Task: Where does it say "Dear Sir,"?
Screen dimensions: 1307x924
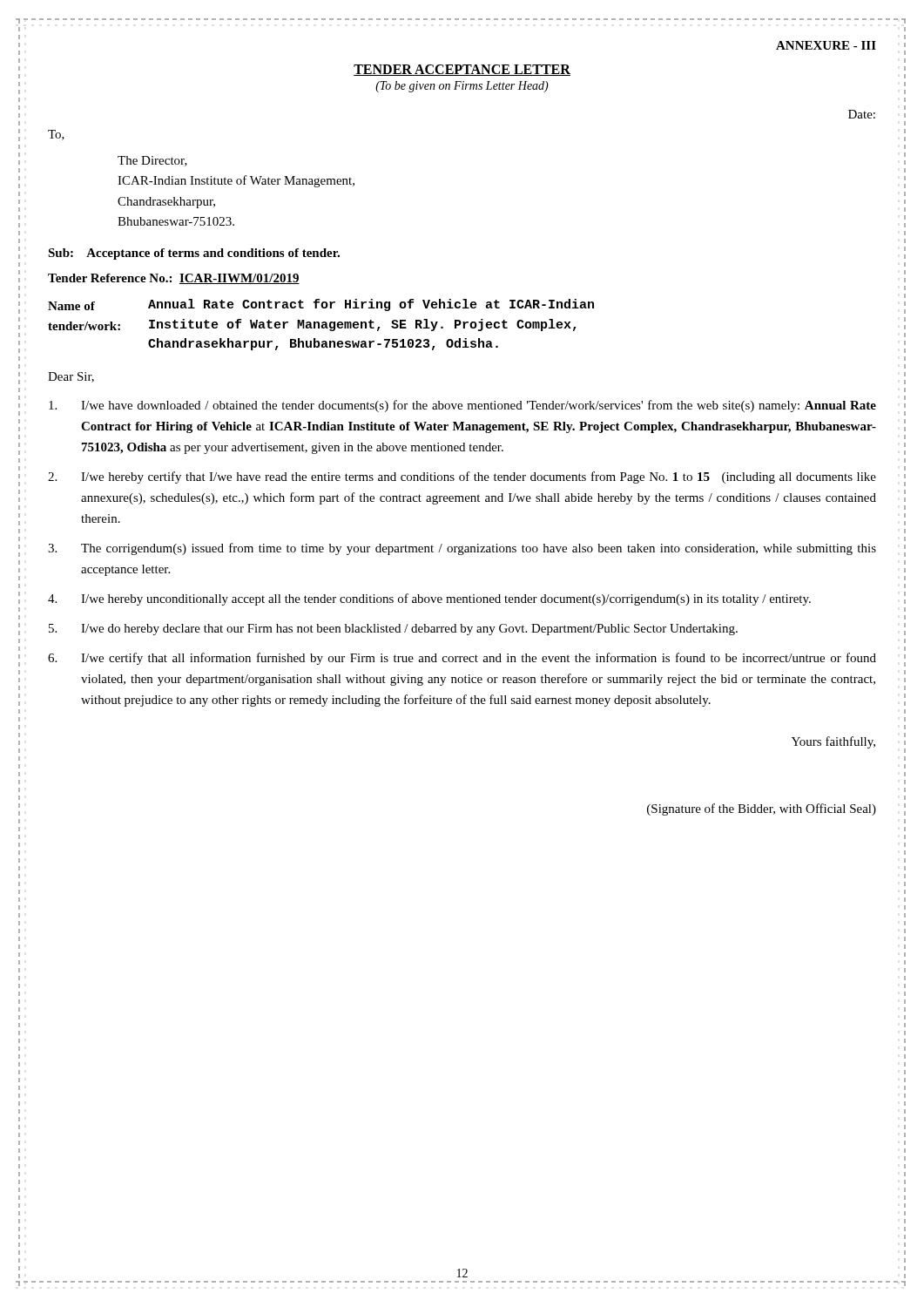Action: 71,376
